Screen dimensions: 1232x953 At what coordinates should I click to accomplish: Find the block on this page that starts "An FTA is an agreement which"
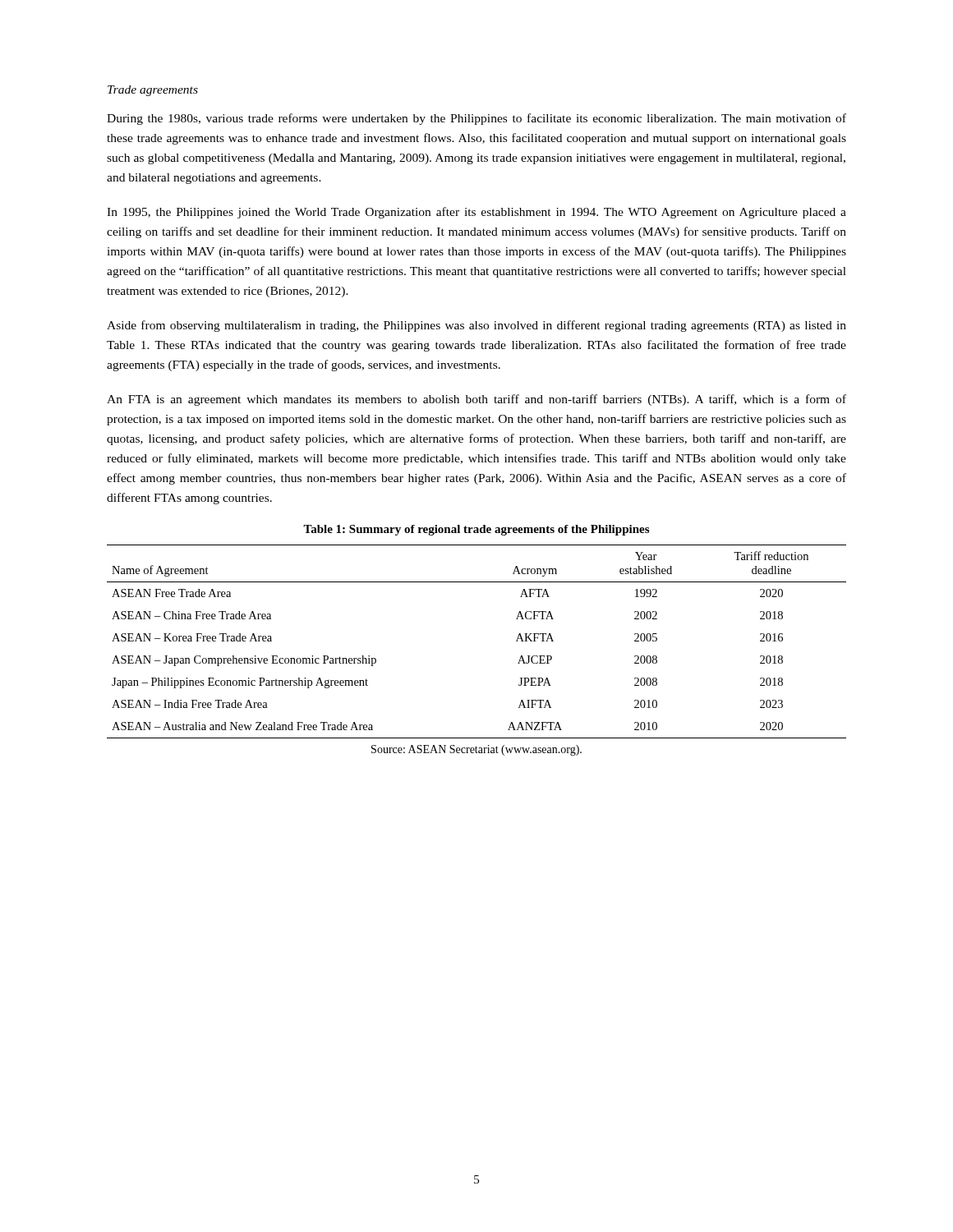pyautogui.click(x=476, y=448)
